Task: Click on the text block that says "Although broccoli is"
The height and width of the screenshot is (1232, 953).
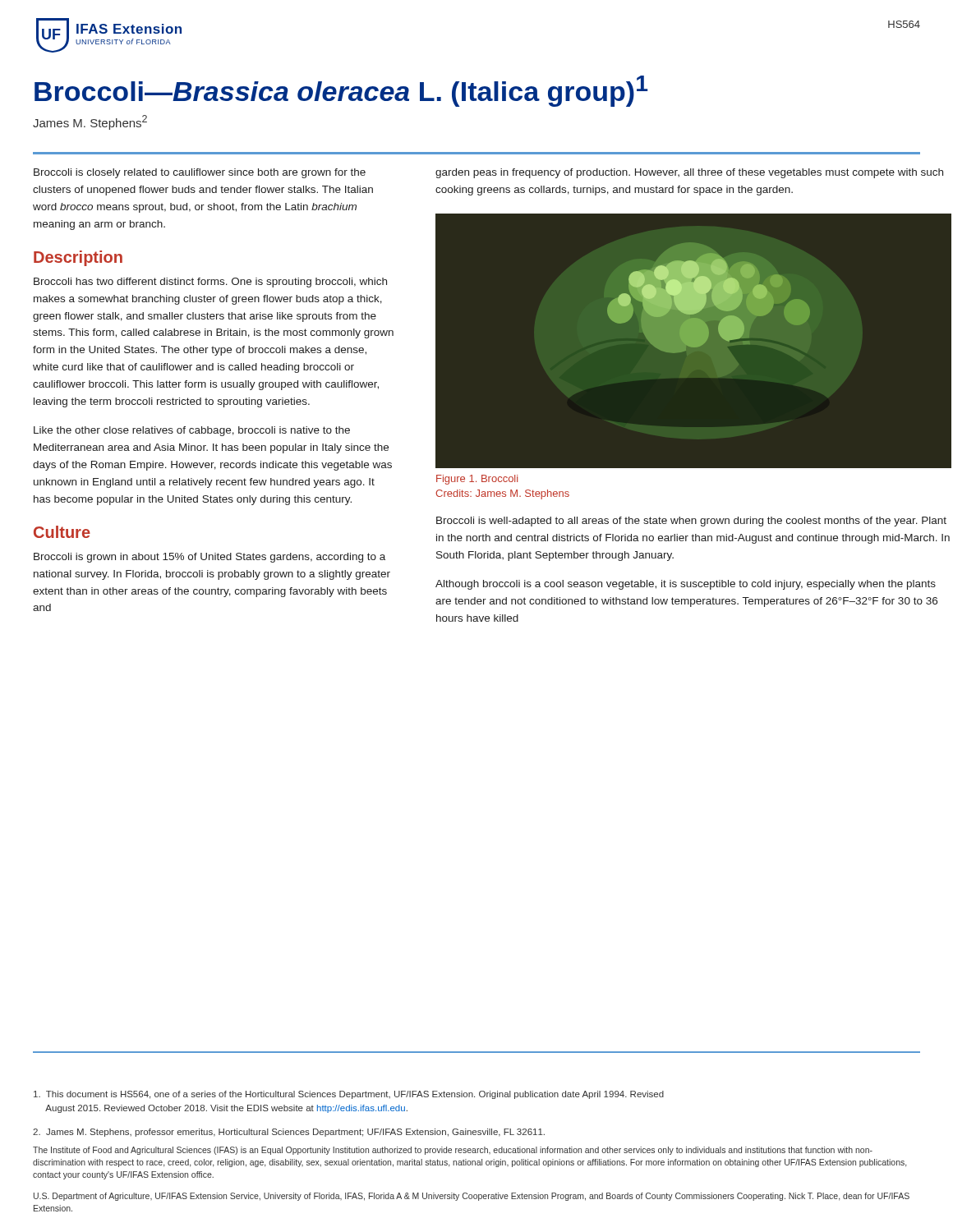Action: pyautogui.click(x=694, y=602)
